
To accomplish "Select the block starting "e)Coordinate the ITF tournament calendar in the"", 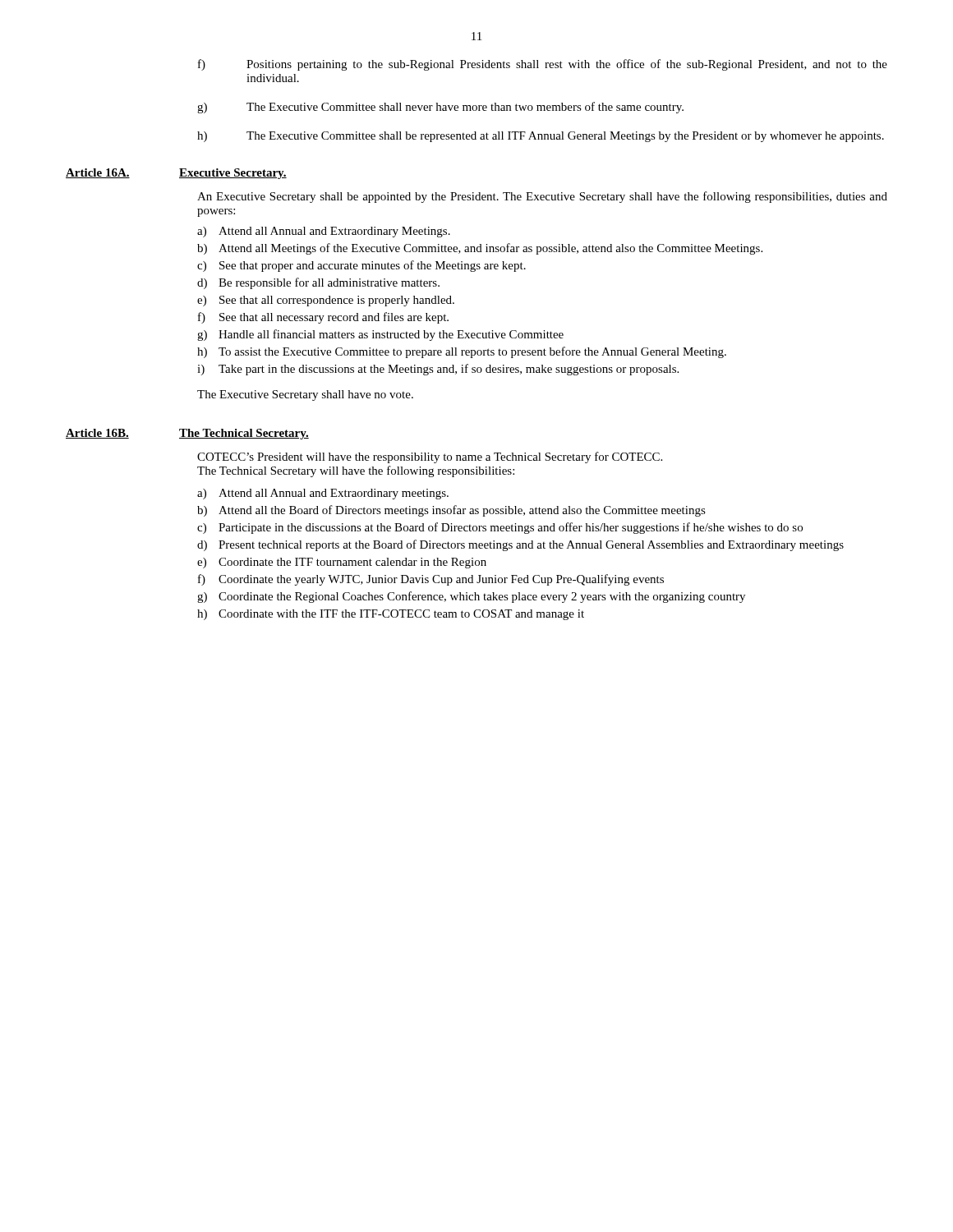I will click(x=342, y=563).
